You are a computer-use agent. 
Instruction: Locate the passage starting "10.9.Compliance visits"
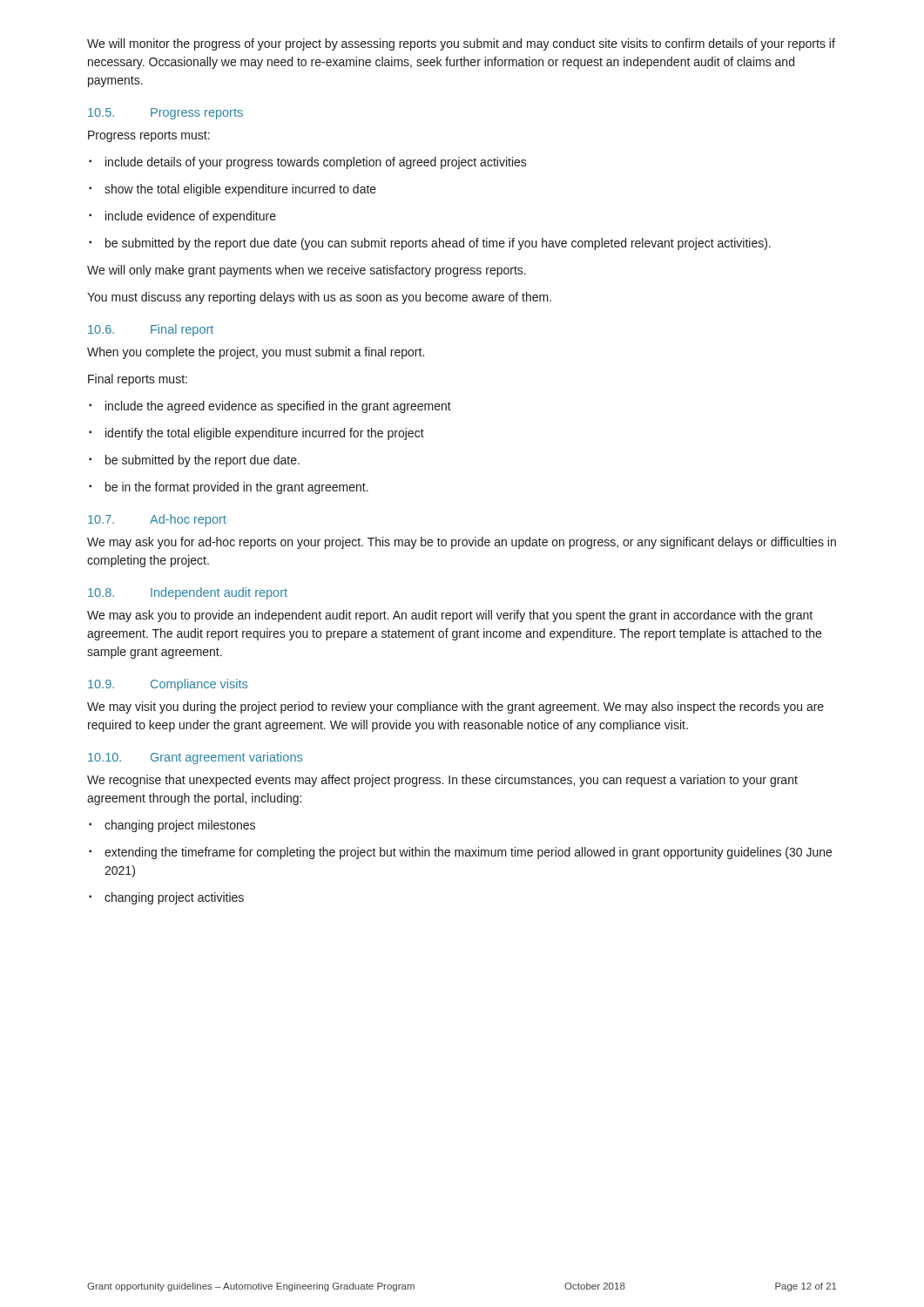pyautogui.click(x=168, y=684)
